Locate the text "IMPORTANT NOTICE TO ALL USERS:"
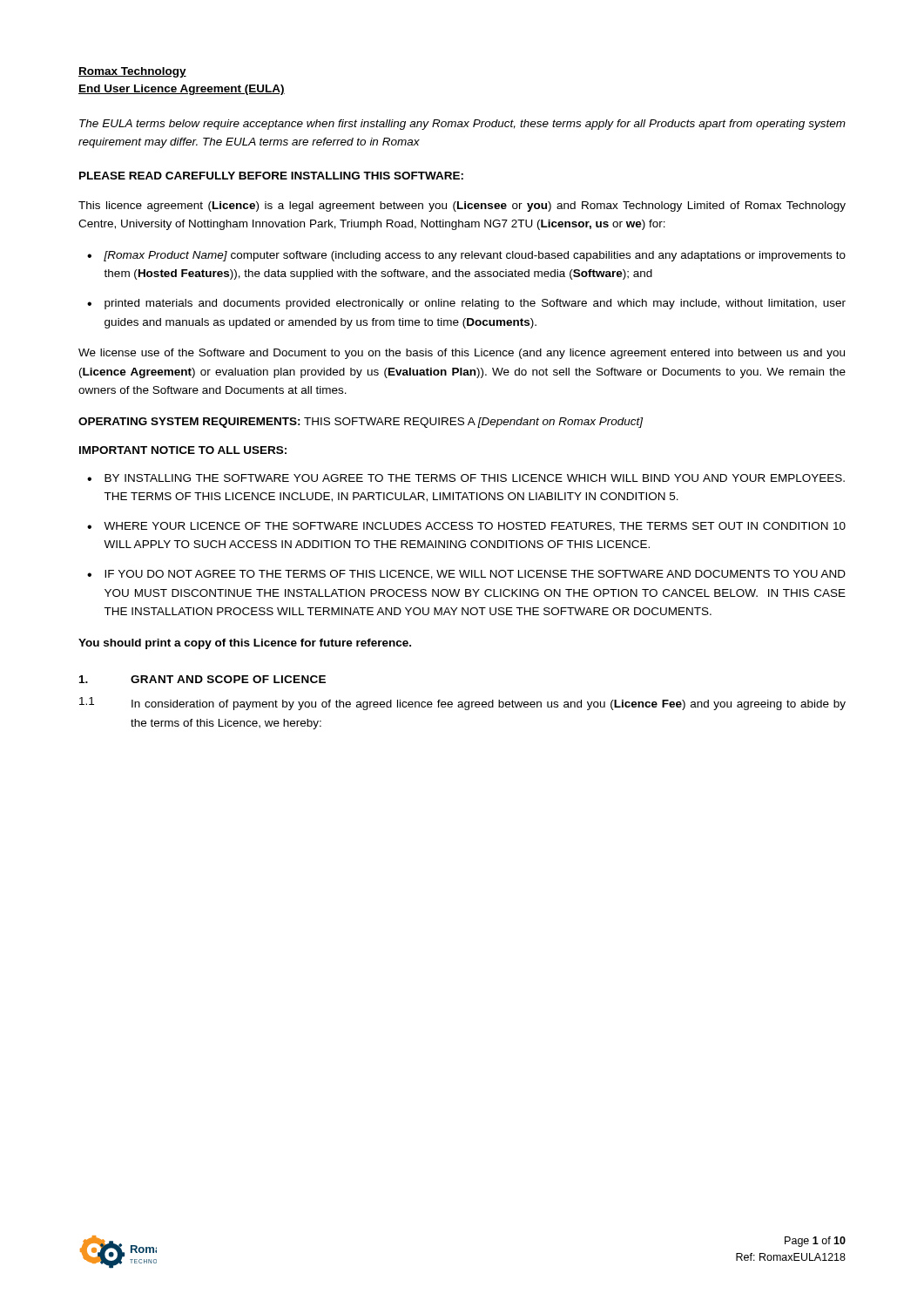The width and height of the screenshot is (924, 1307). click(x=183, y=450)
